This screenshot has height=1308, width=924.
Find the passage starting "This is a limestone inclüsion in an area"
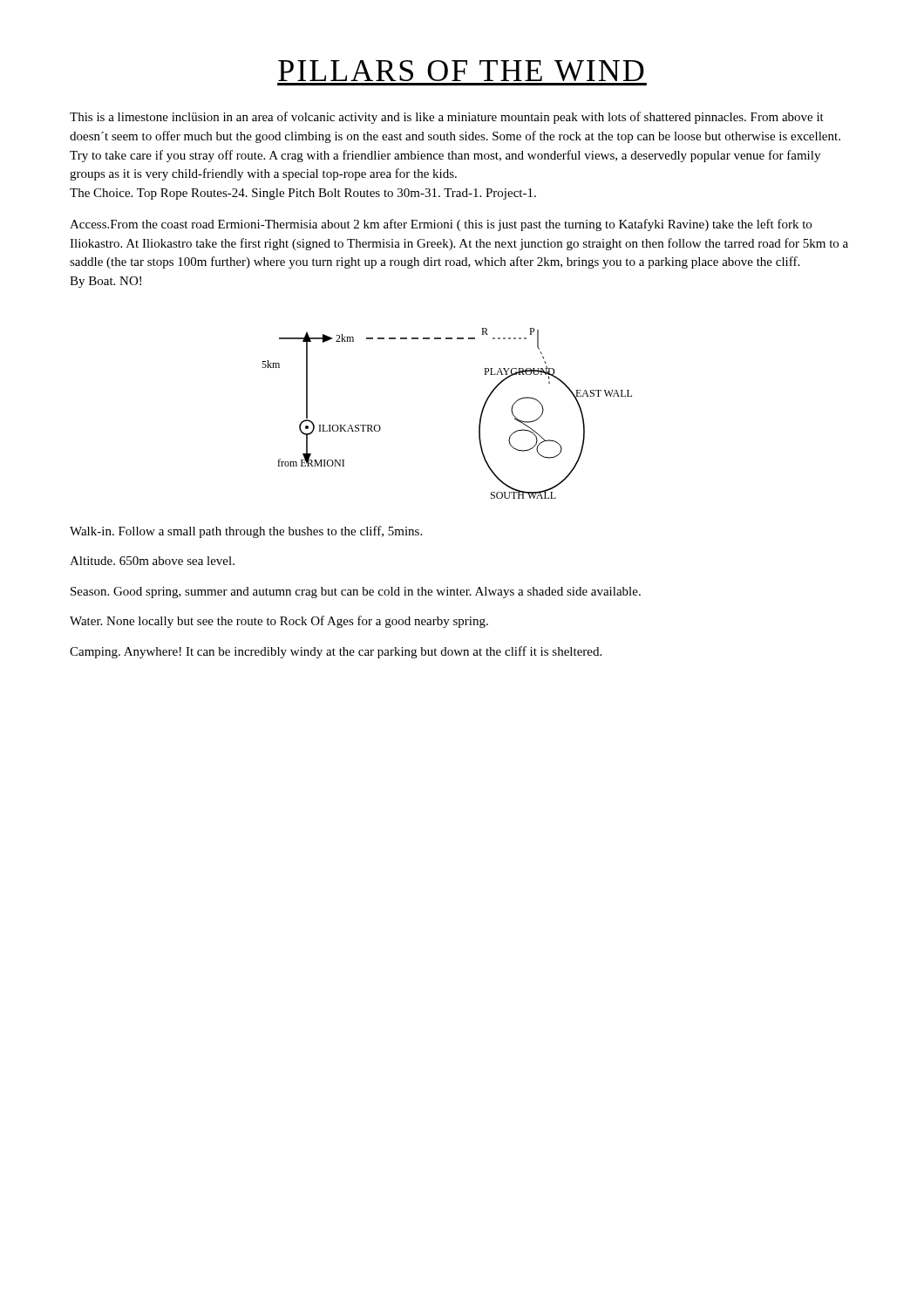455,155
